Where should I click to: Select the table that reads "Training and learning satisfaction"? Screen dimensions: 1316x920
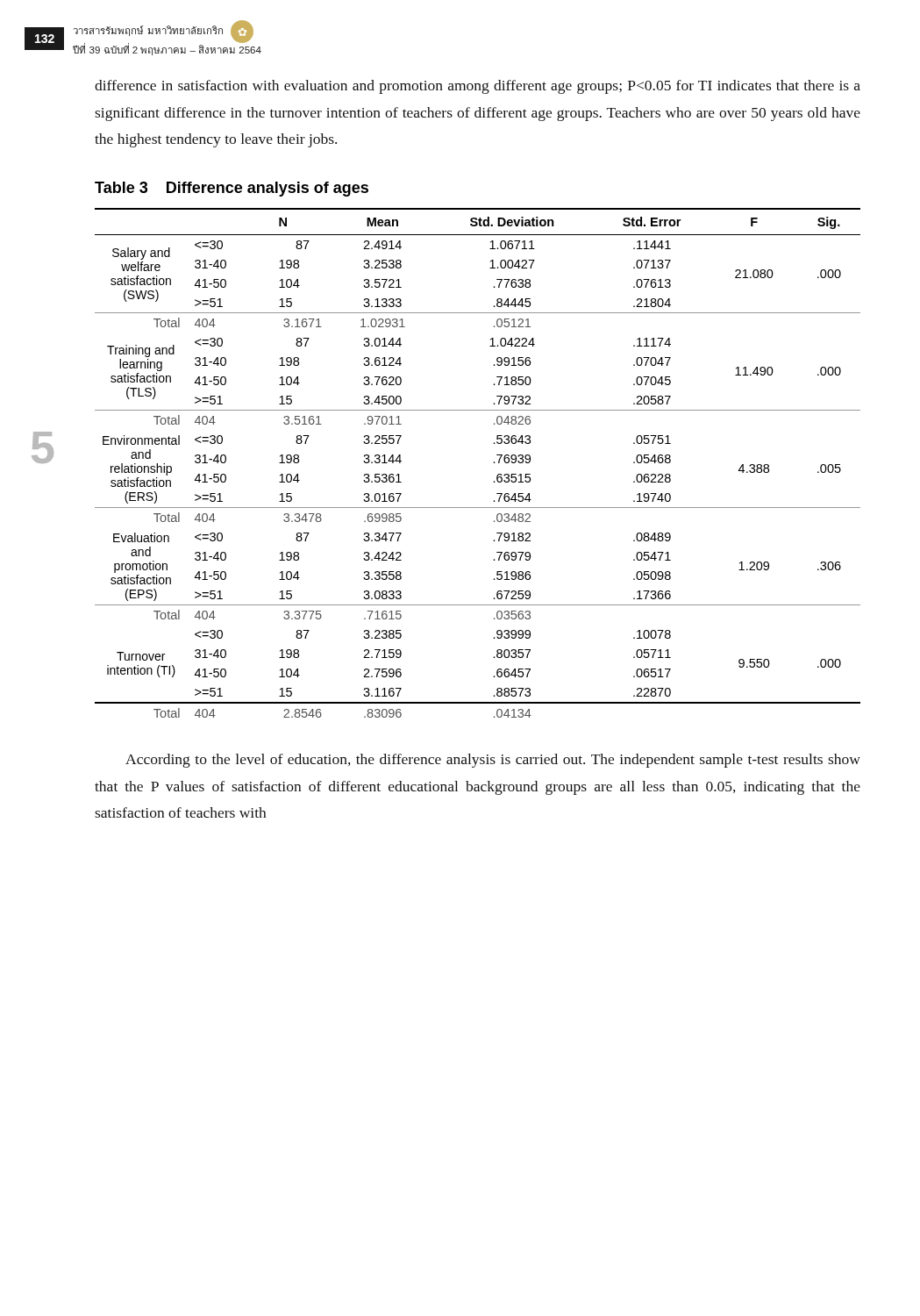(x=478, y=465)
